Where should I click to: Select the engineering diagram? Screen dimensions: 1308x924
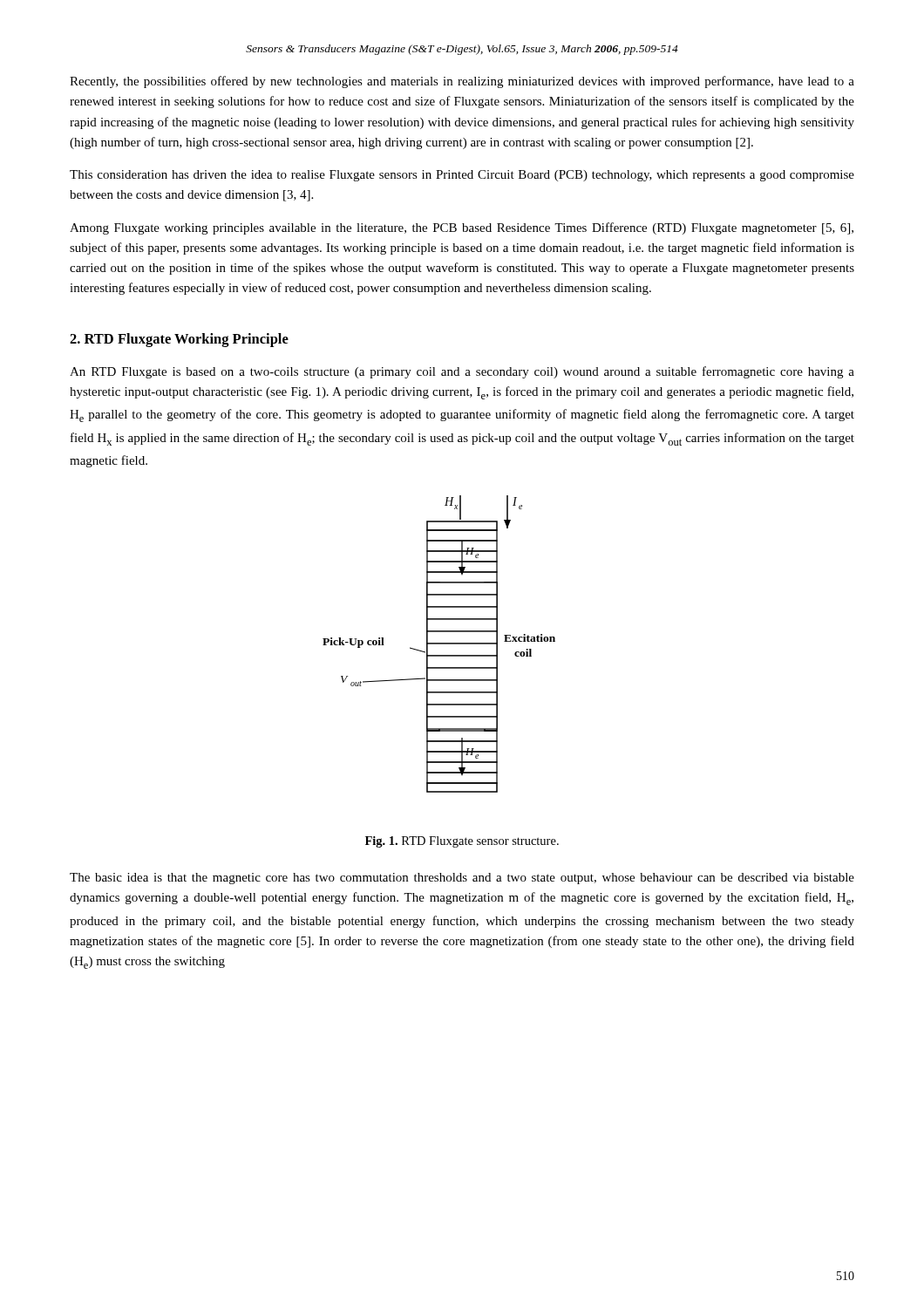pos(462,657)
